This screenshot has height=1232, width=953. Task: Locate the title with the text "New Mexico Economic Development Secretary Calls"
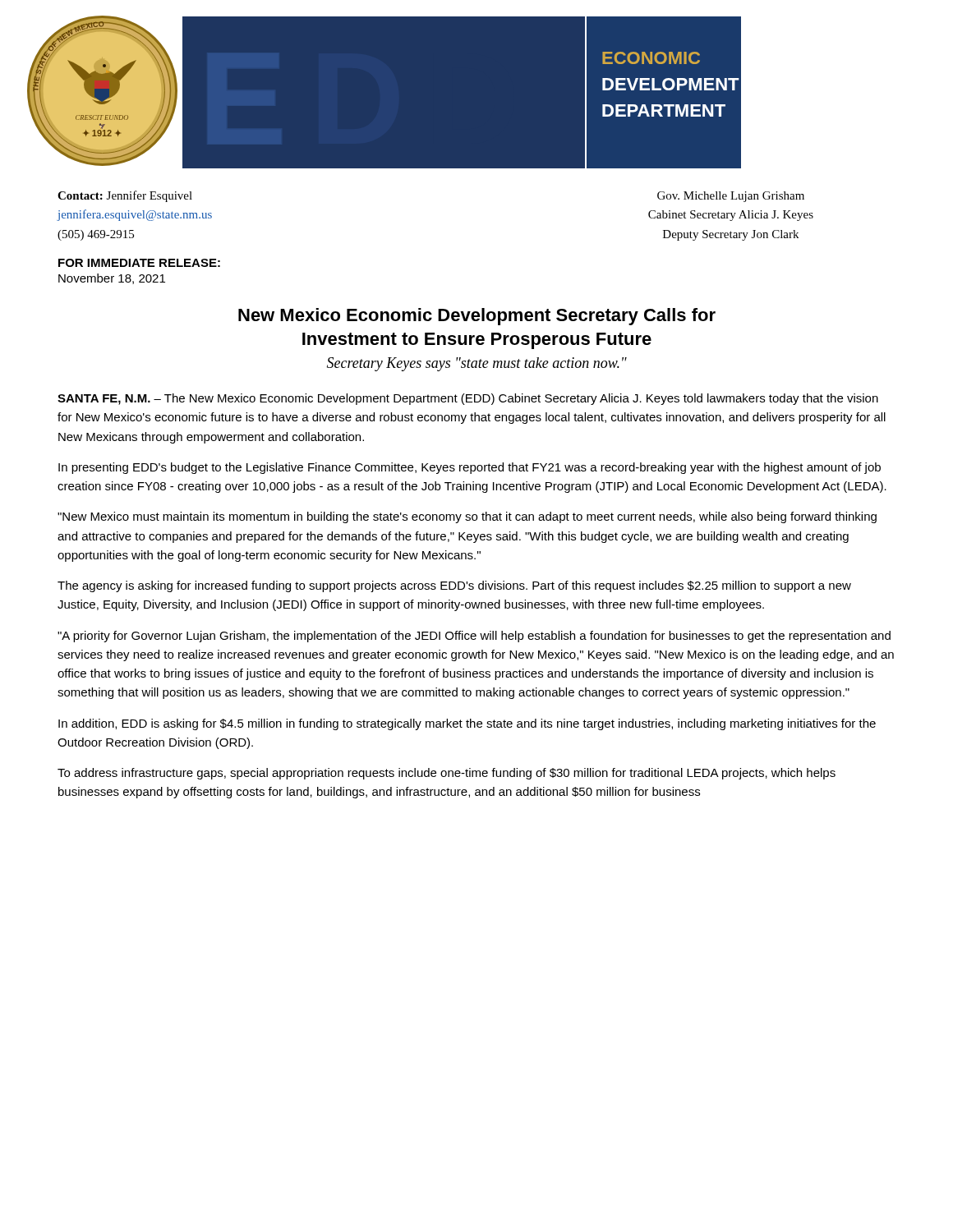476,327
